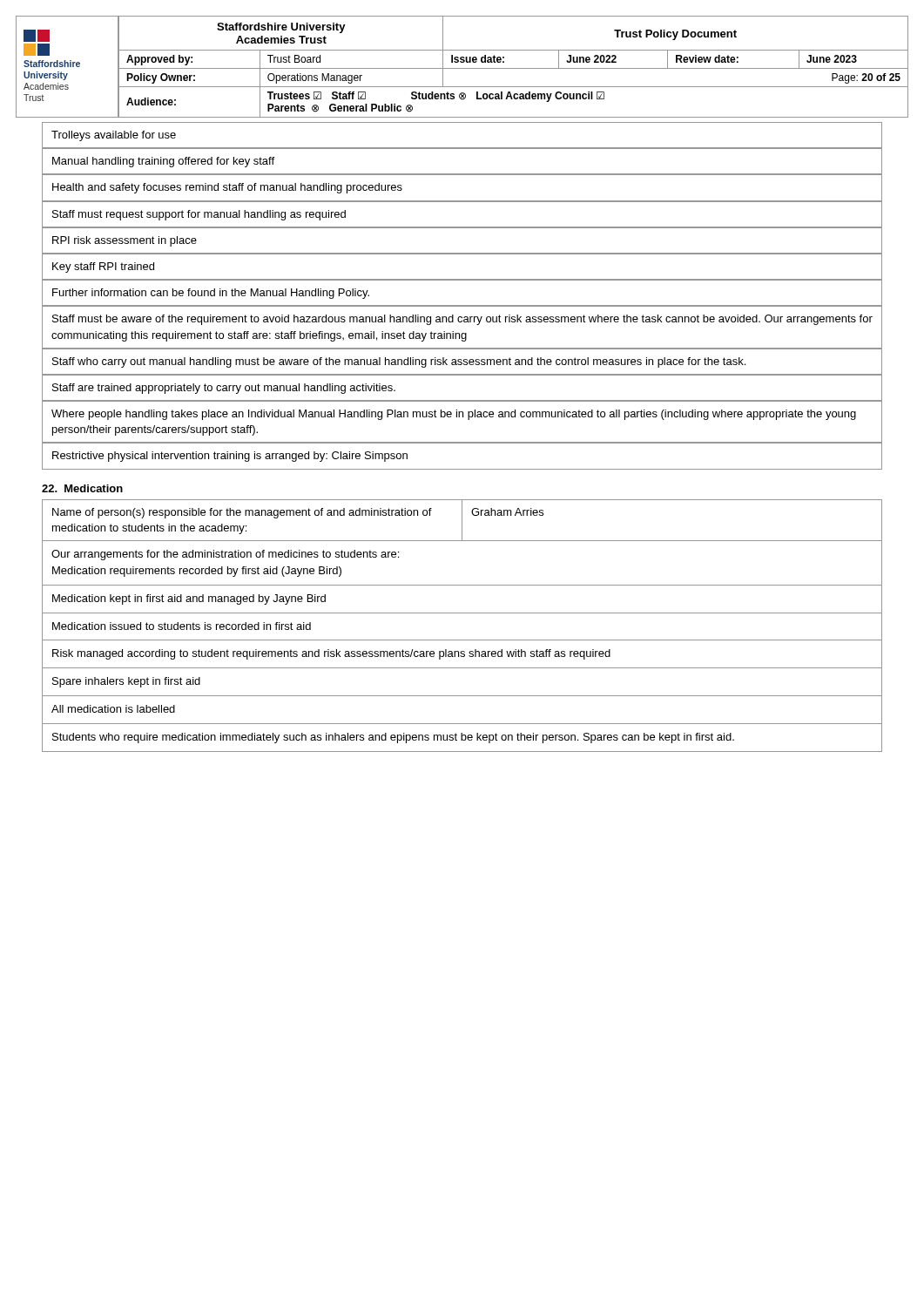Locate the text block starting "Staff who carry out manual handling must"

pyautogui.click(x=462, y=361)
